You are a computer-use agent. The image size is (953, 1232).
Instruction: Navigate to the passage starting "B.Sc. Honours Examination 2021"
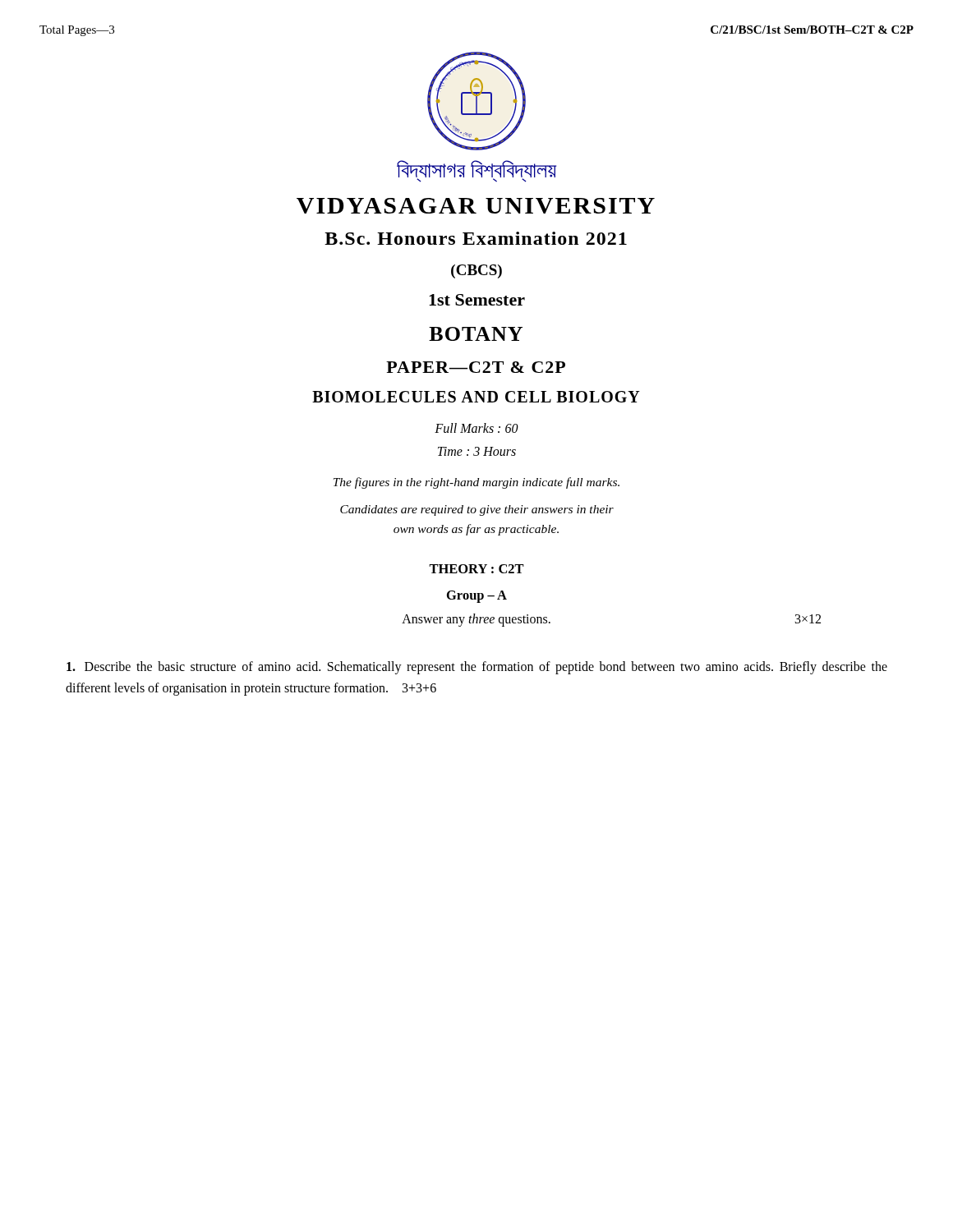(476, 238)
